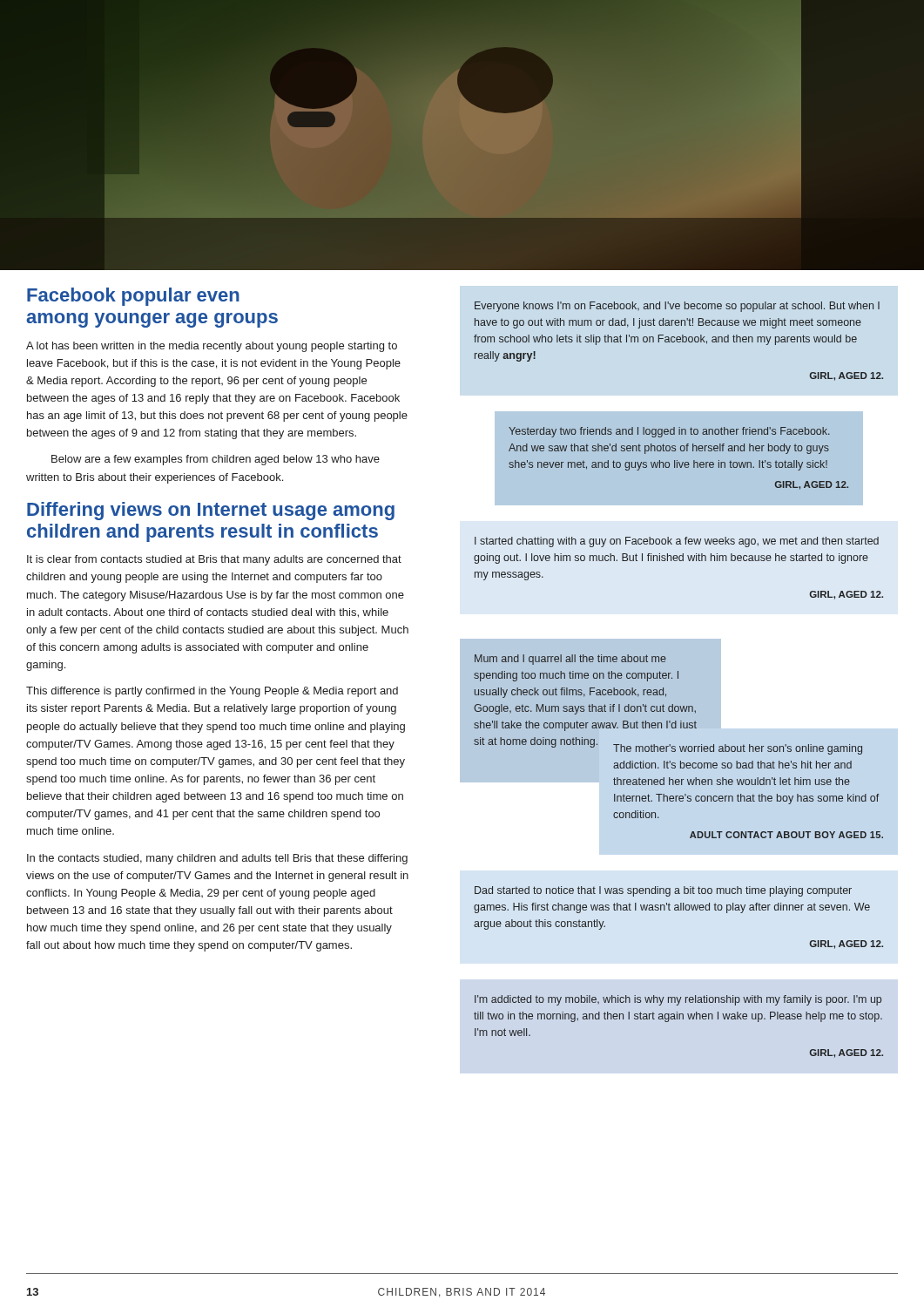
Task: Click on the text starting "A lot has been"
Action: pos(217,389)
